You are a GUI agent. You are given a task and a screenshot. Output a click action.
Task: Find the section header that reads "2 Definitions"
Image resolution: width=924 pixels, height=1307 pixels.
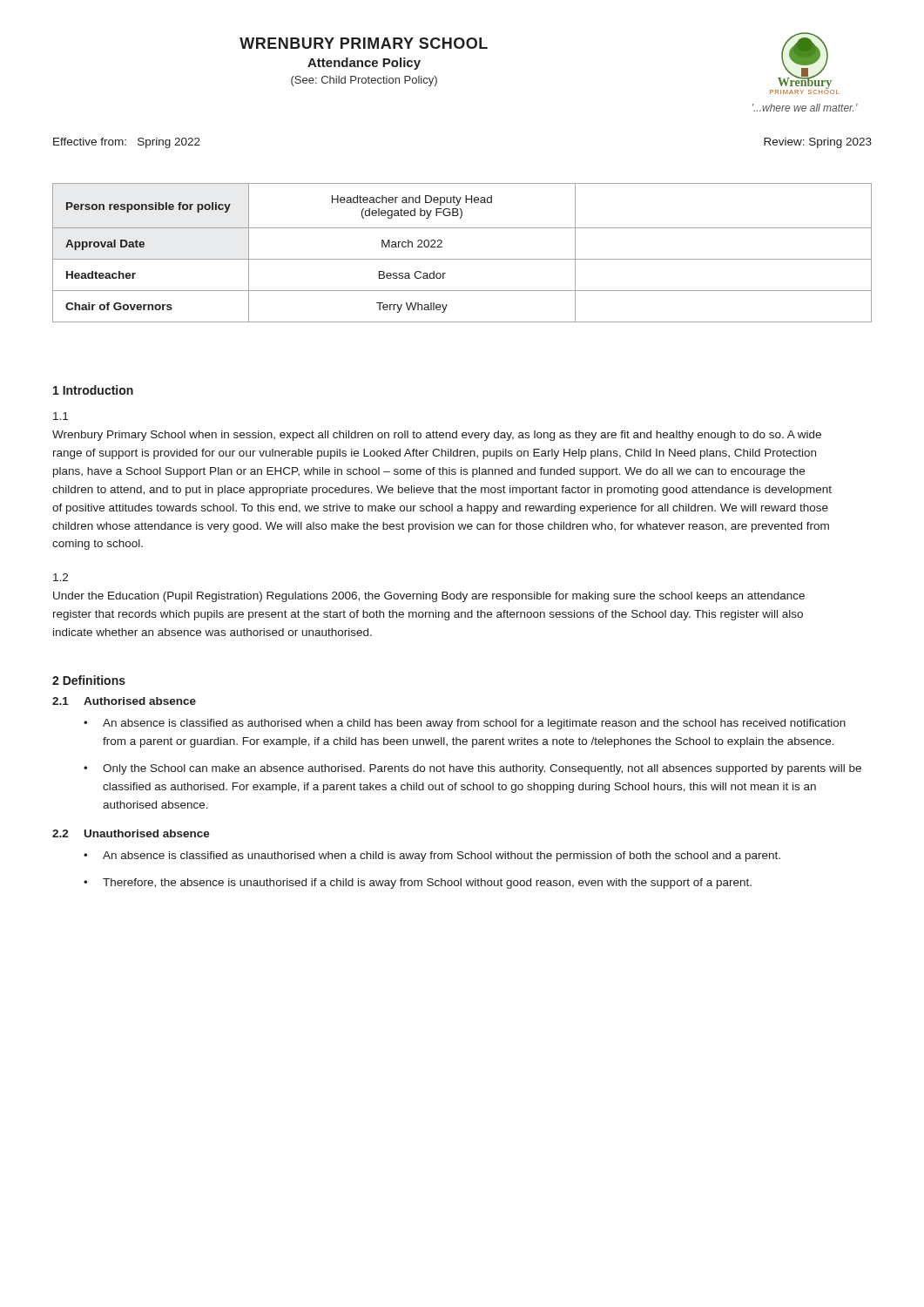[89, 681]
